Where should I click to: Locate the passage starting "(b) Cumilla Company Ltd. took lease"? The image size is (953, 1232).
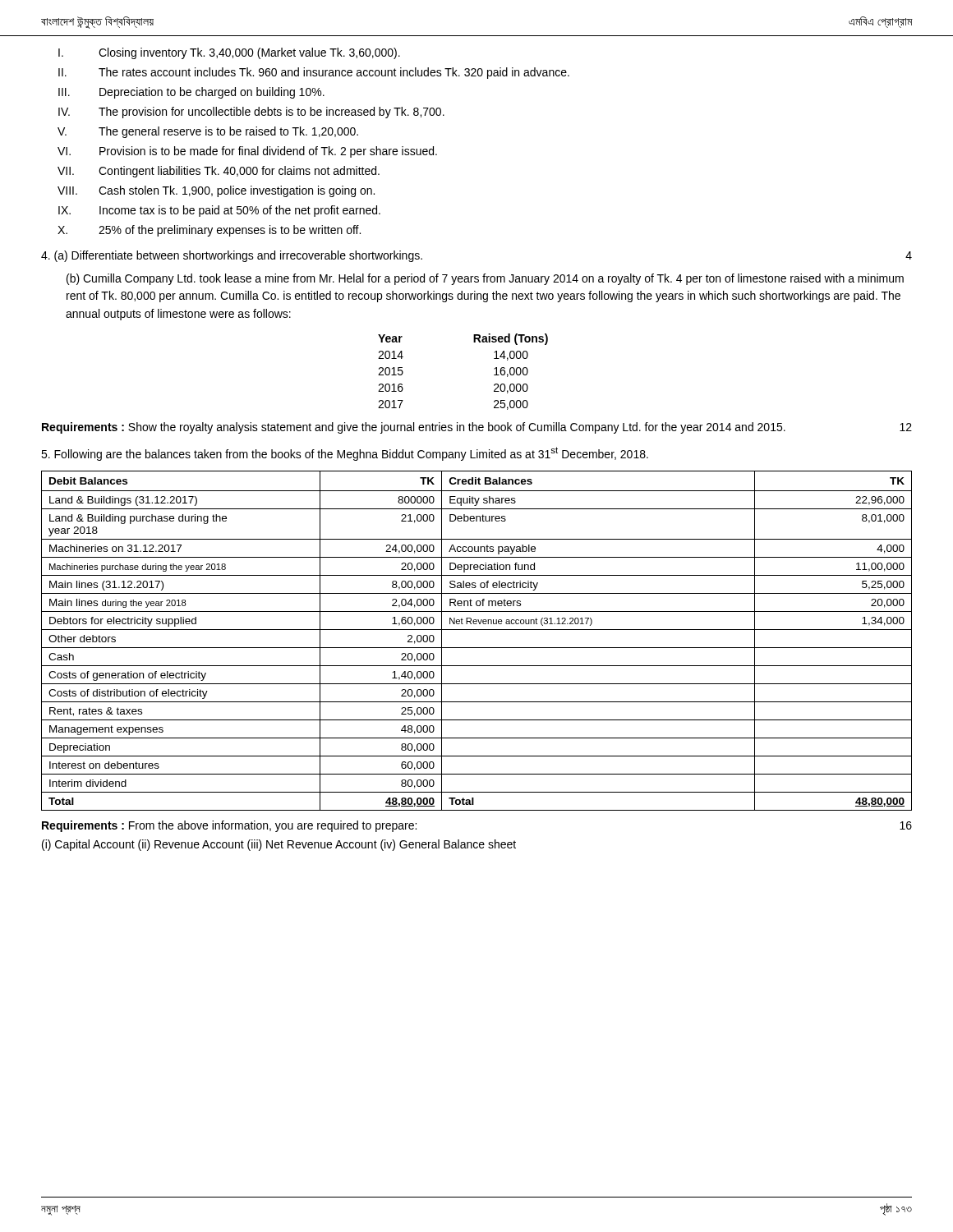pos(485,296)
